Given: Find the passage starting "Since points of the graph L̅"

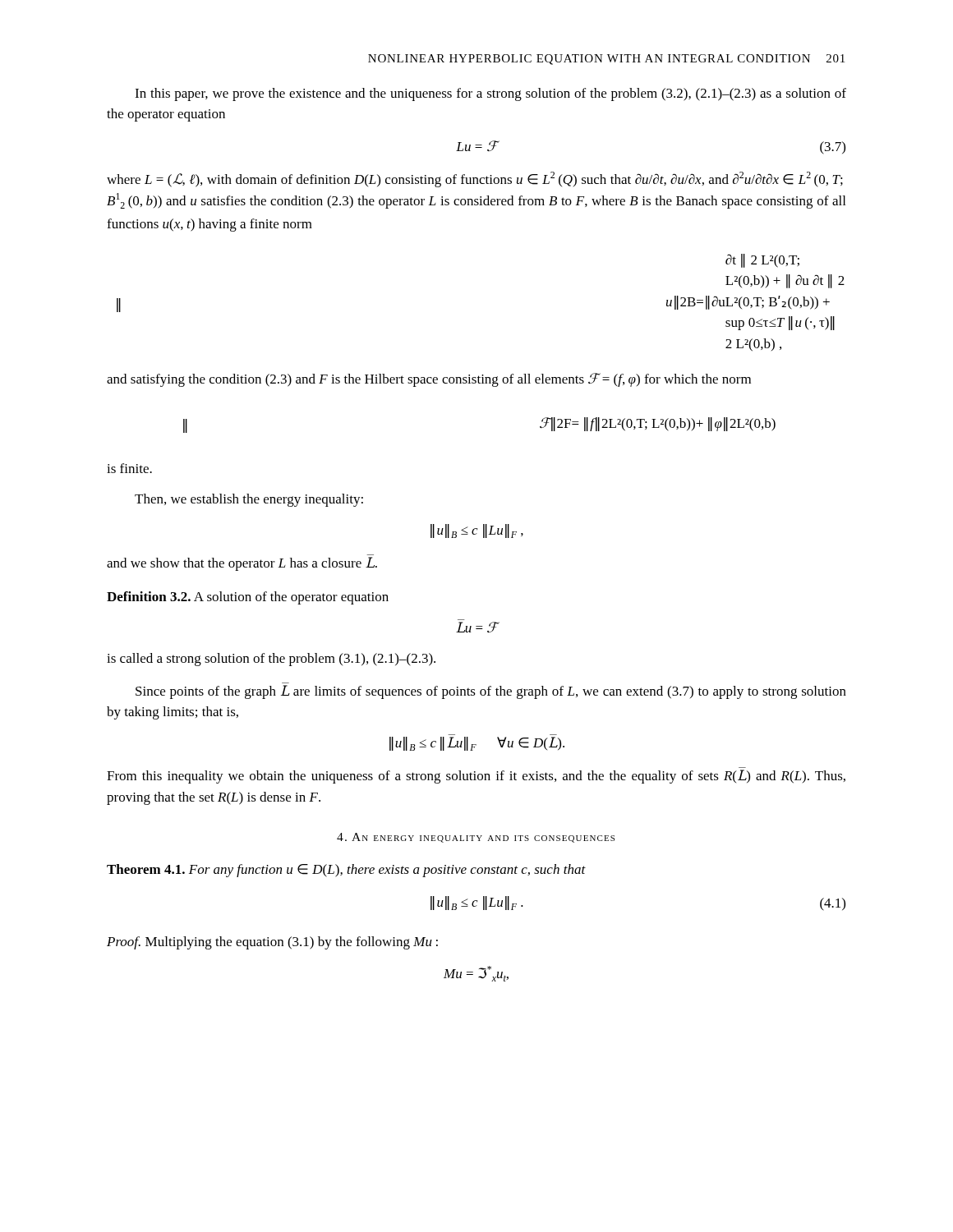Looking at the screenshot, I should 476,701.
